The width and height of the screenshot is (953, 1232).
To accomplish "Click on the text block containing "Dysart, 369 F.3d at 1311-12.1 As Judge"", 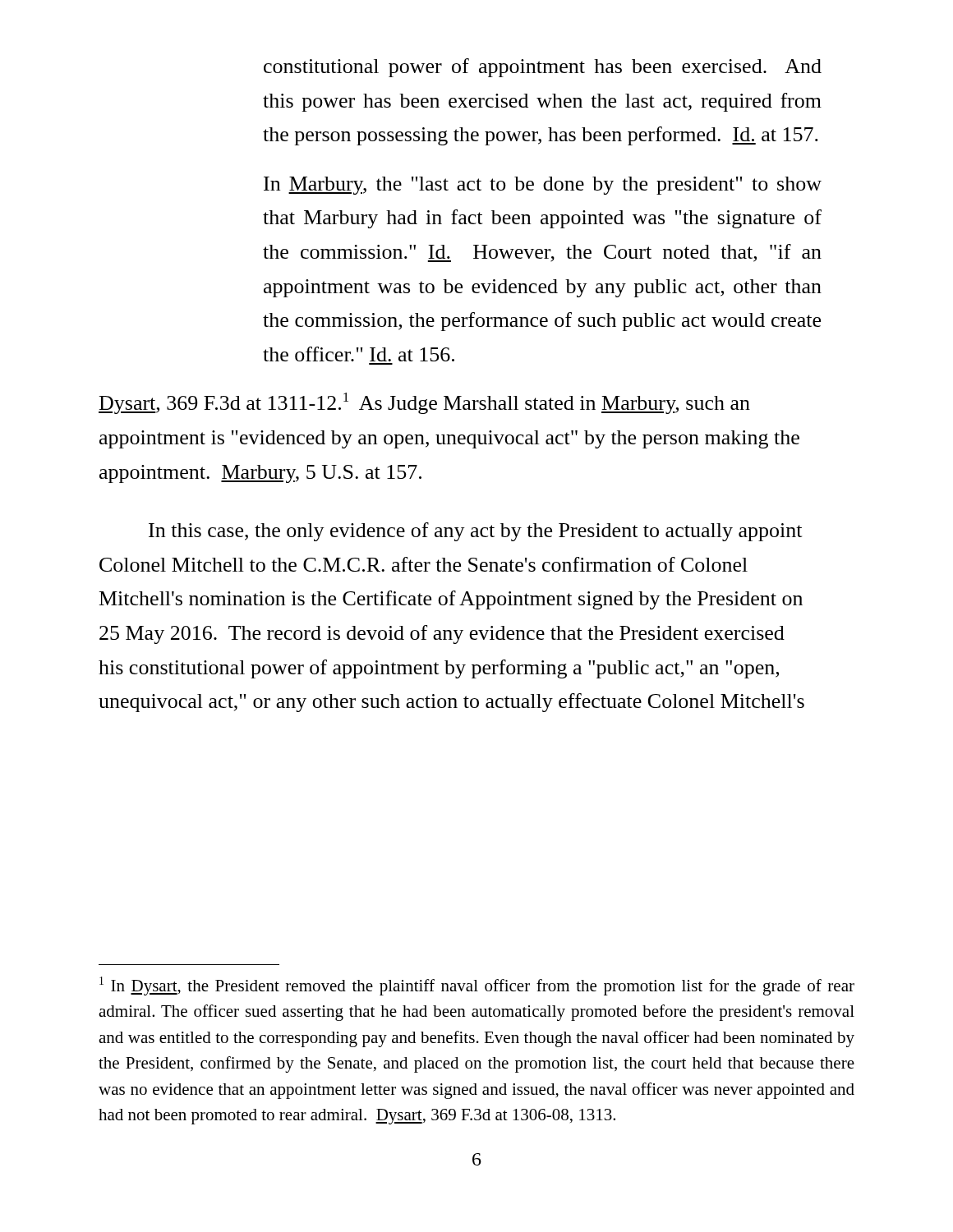I will [x=476, y=438].
